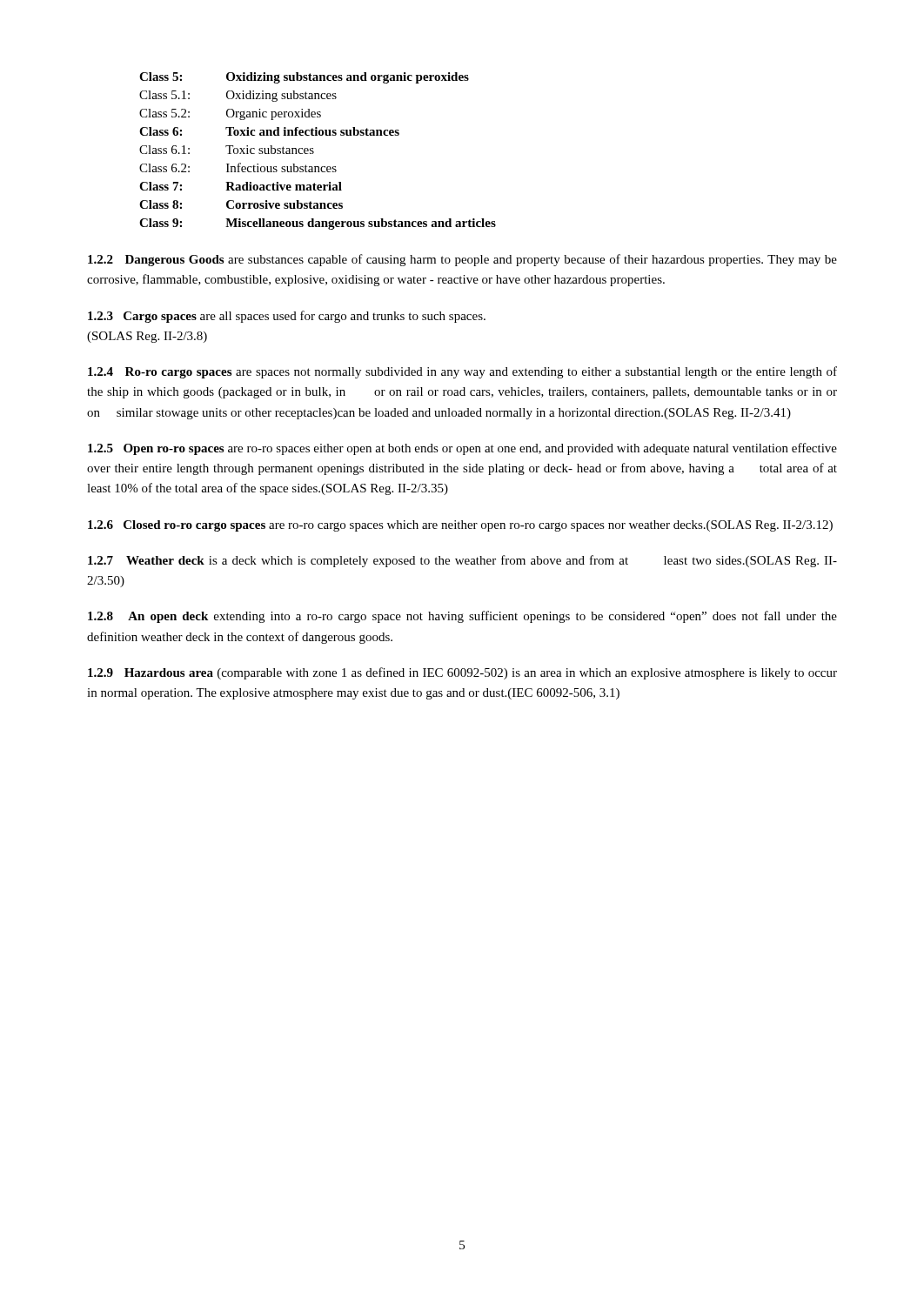Click where it says "Class 5.1: Oxidizing substances"
Viewport: 924px width, 1305px height.
(x=317, y=97)
